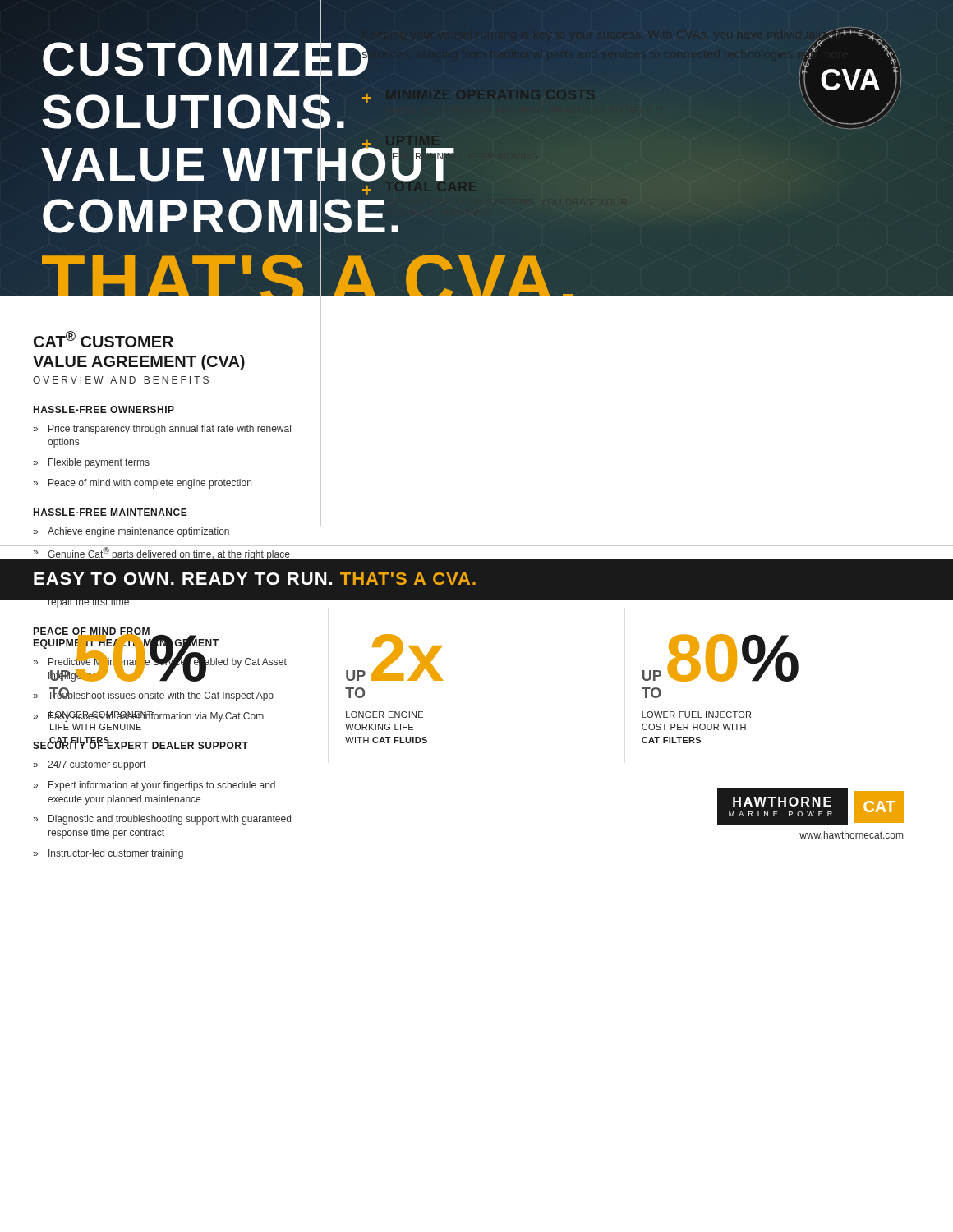Click the passage that begins "Expert information at your fingertips to"
The width and height of the screenshot is (953, 1232).
click(164, 792)
